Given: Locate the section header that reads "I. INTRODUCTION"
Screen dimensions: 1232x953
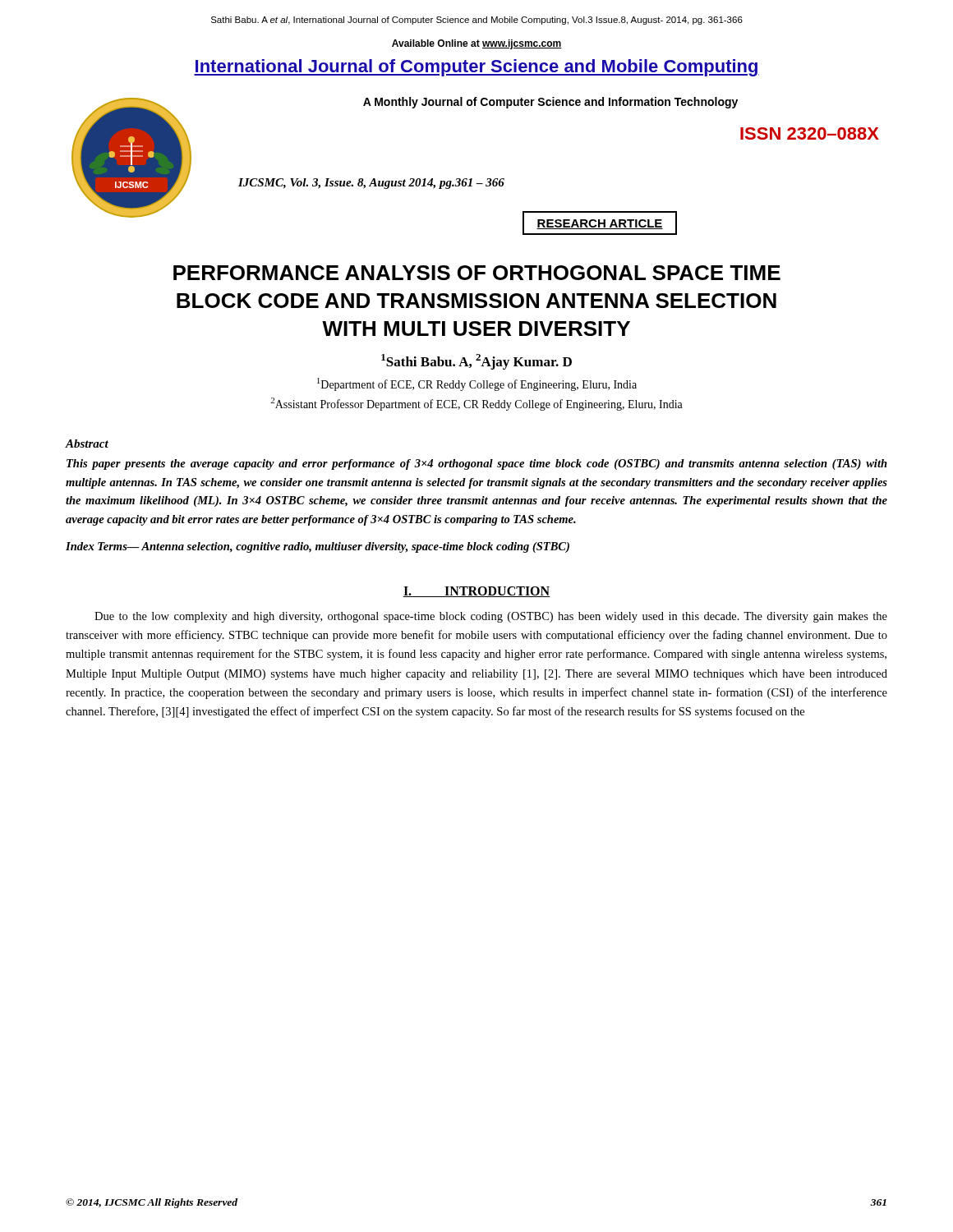Looking at the screenshot, I should coord(476,591).
